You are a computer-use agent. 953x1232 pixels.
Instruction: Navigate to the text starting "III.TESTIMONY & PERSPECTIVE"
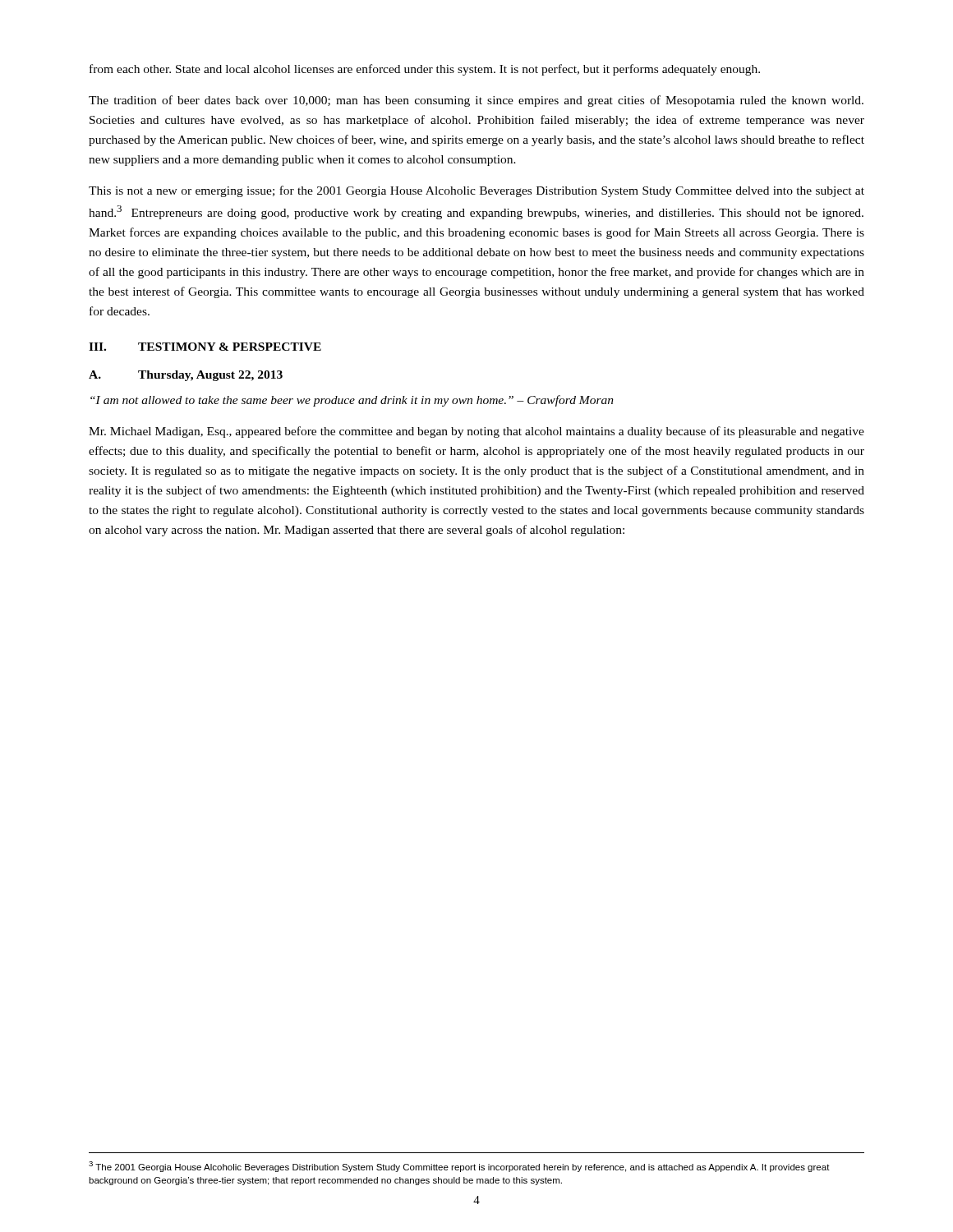point(205,347)
